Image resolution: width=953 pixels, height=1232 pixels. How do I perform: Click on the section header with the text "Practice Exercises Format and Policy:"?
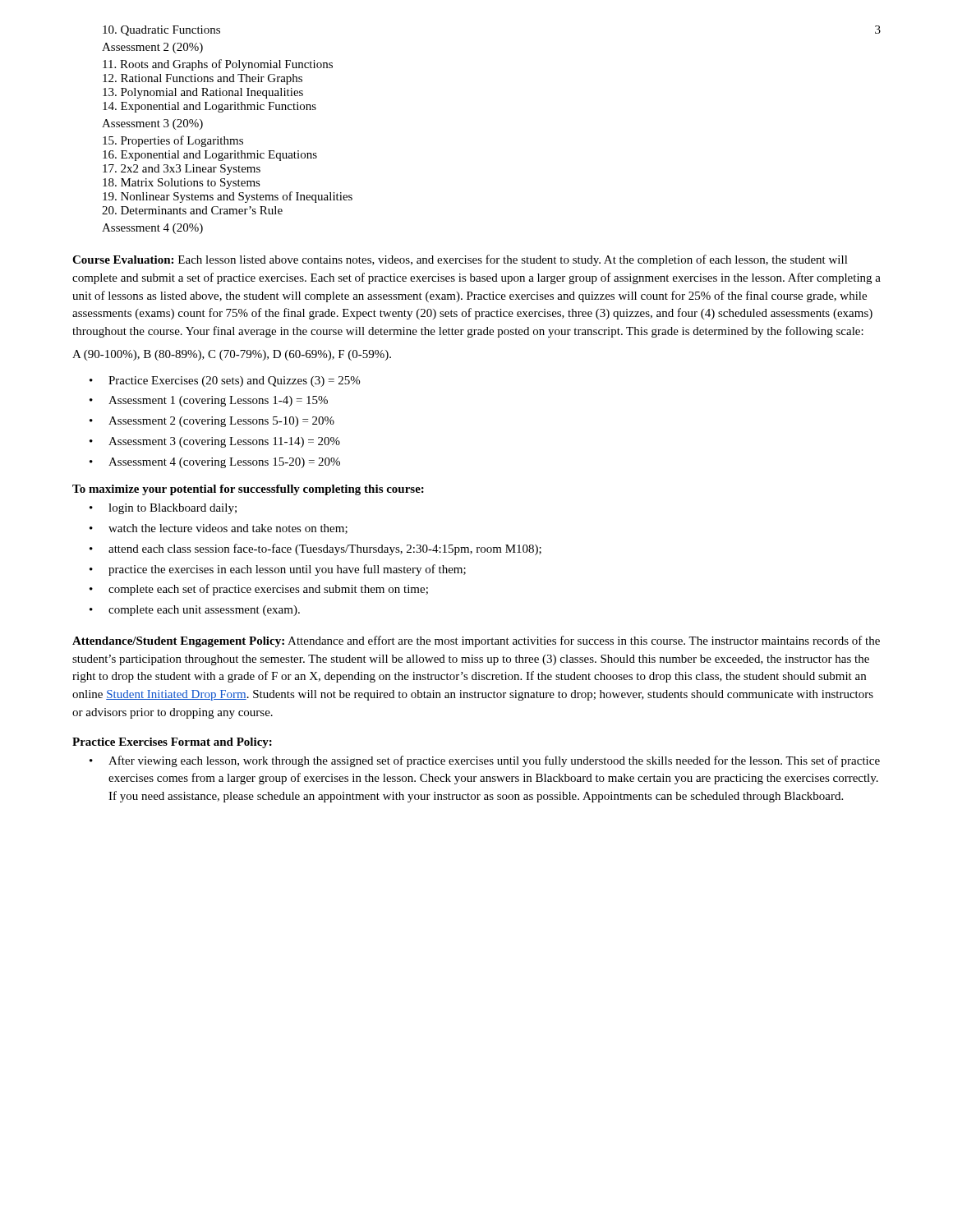[x=172, y=741]
